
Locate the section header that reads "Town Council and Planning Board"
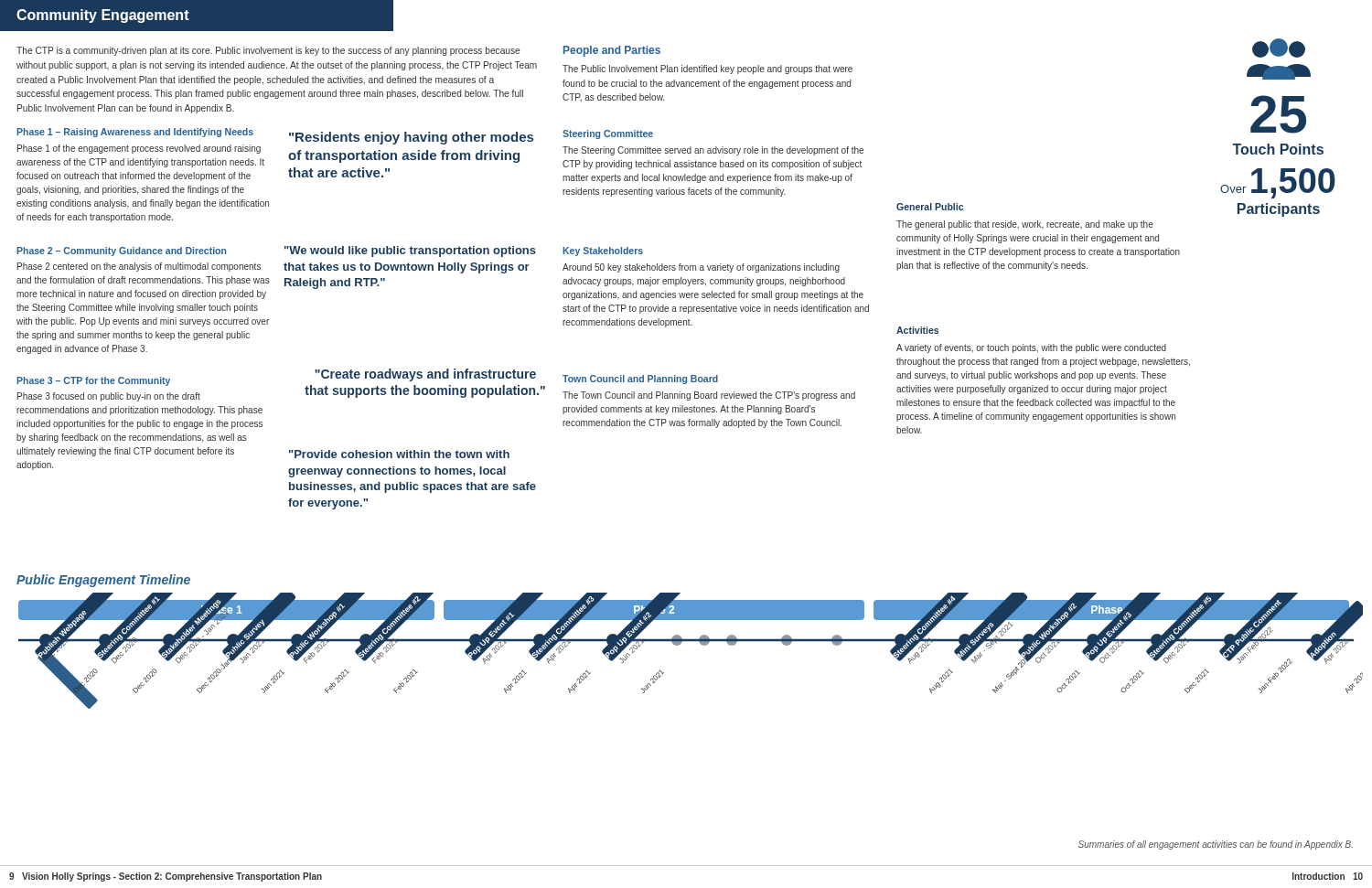click(640, 379)
